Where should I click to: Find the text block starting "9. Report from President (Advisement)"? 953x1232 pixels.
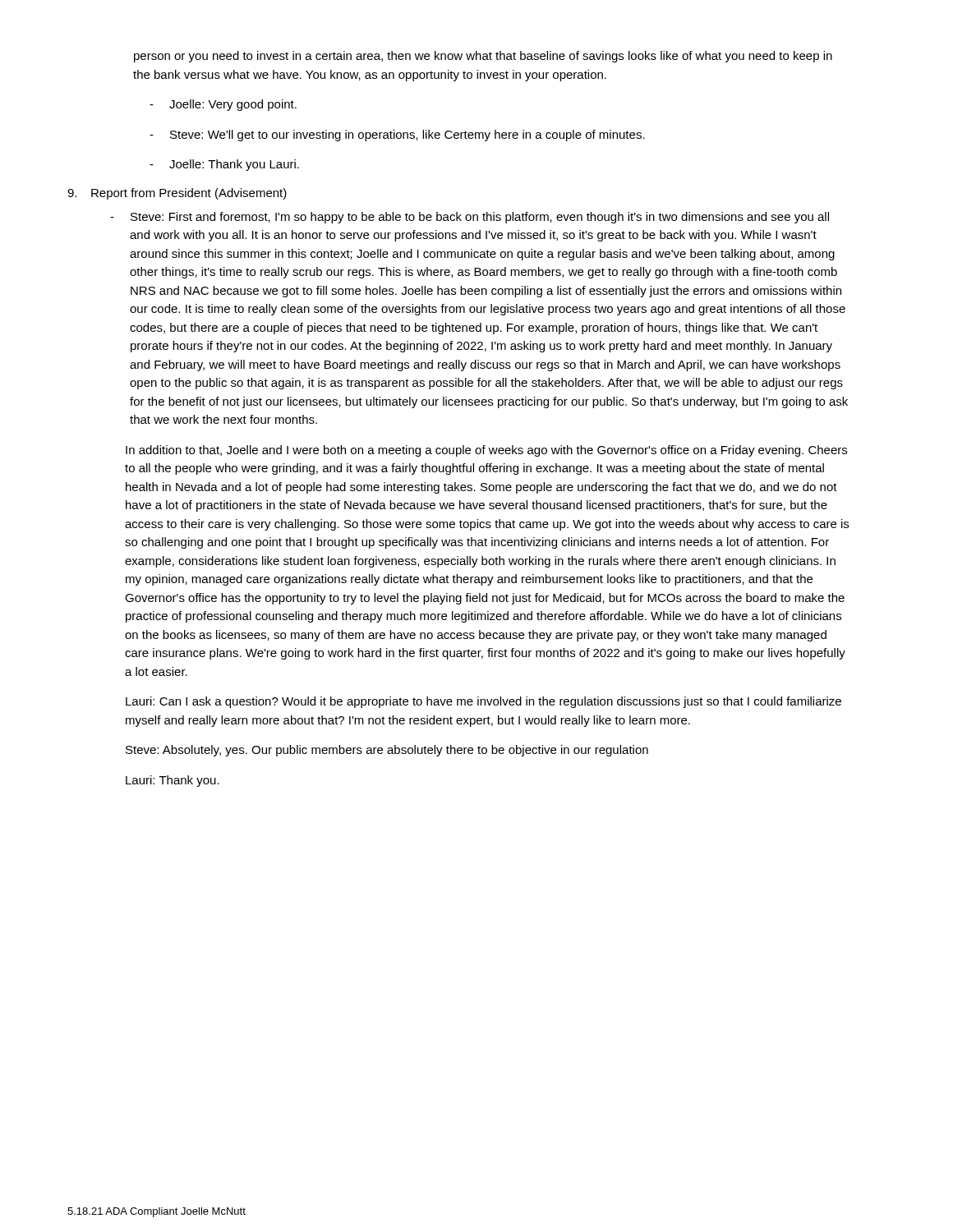click(x=177, y=192)
